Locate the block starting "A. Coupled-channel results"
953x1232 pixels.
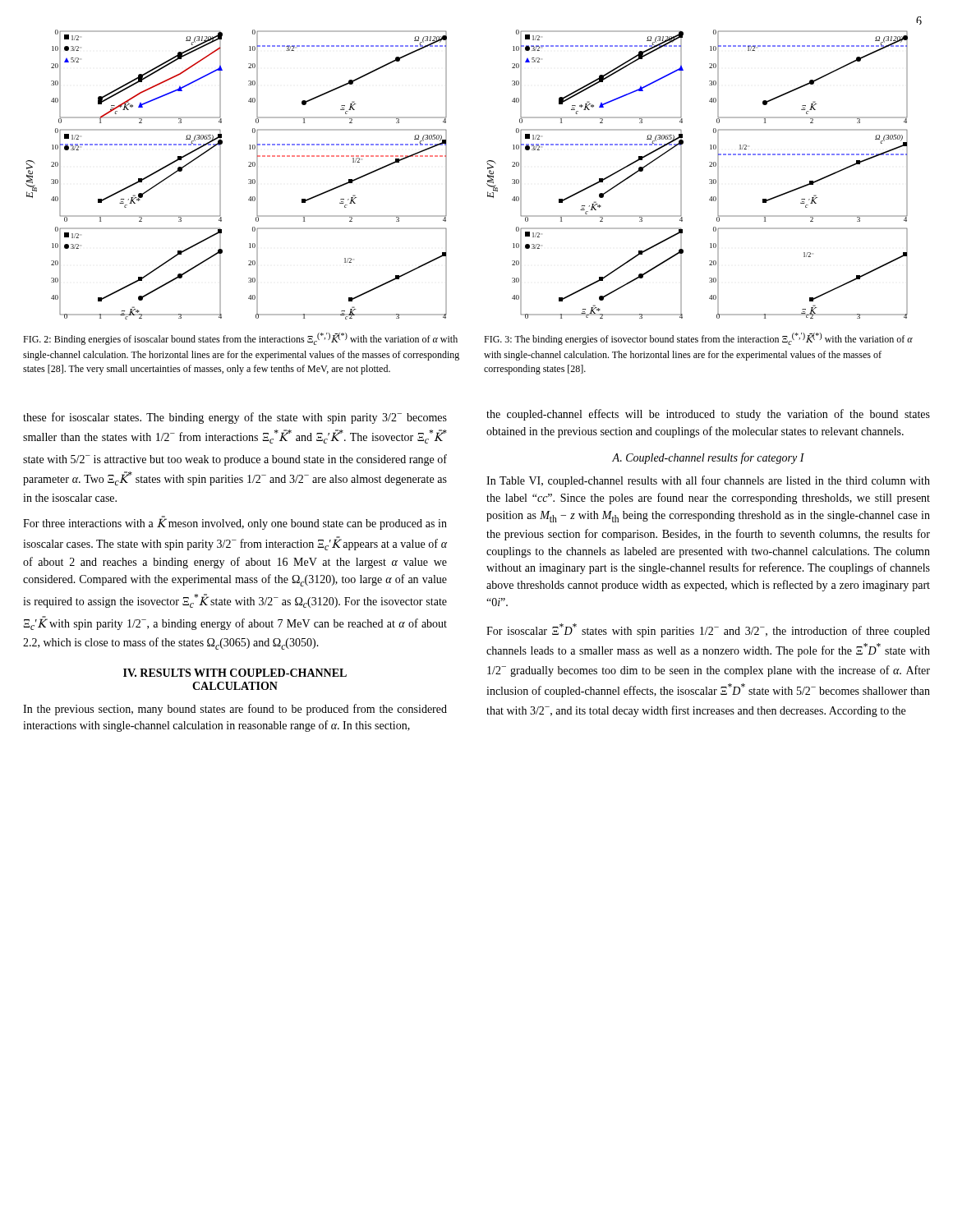708,458
